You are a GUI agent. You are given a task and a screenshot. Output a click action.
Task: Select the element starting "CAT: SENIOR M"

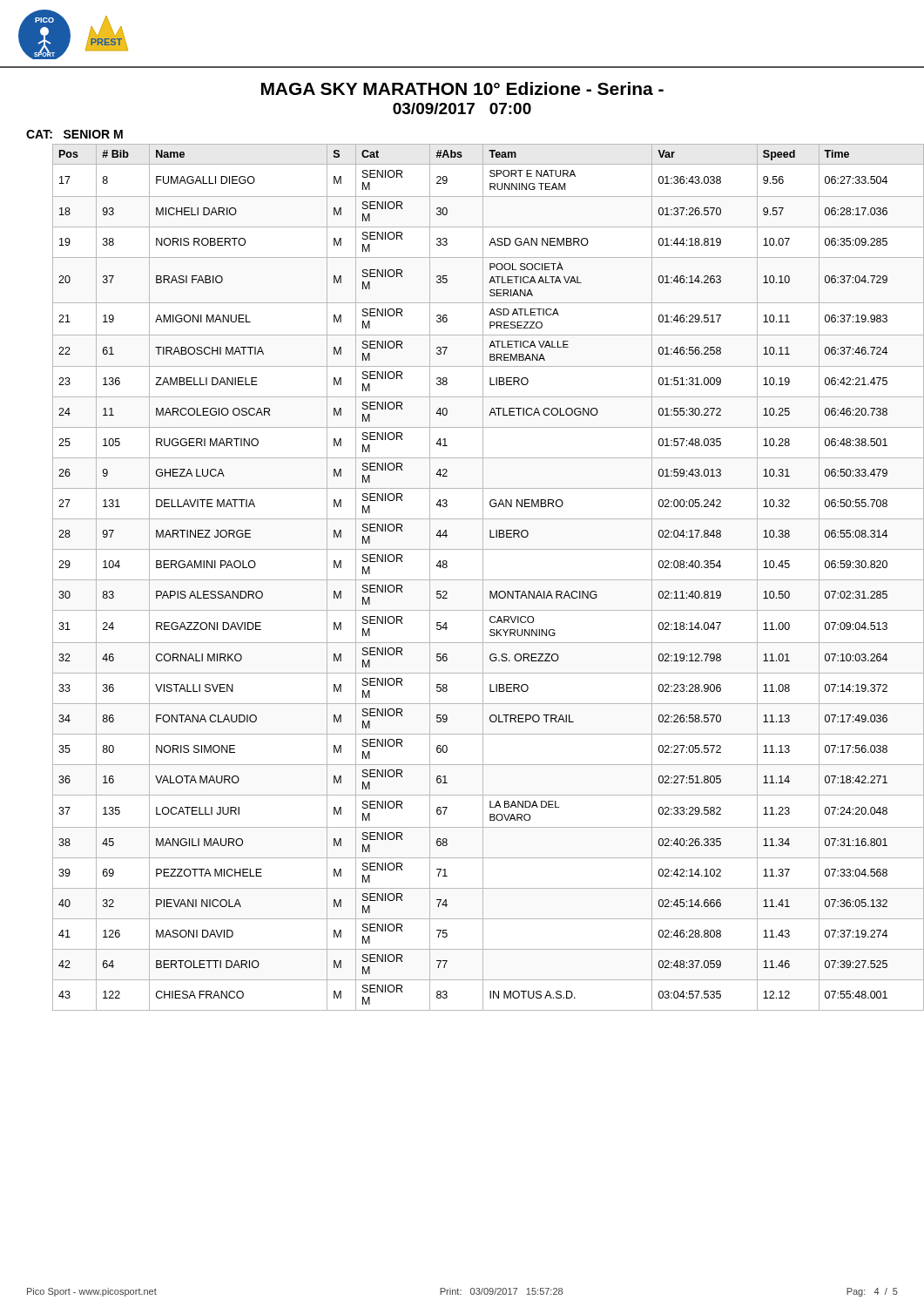click(x=75, y=134)
